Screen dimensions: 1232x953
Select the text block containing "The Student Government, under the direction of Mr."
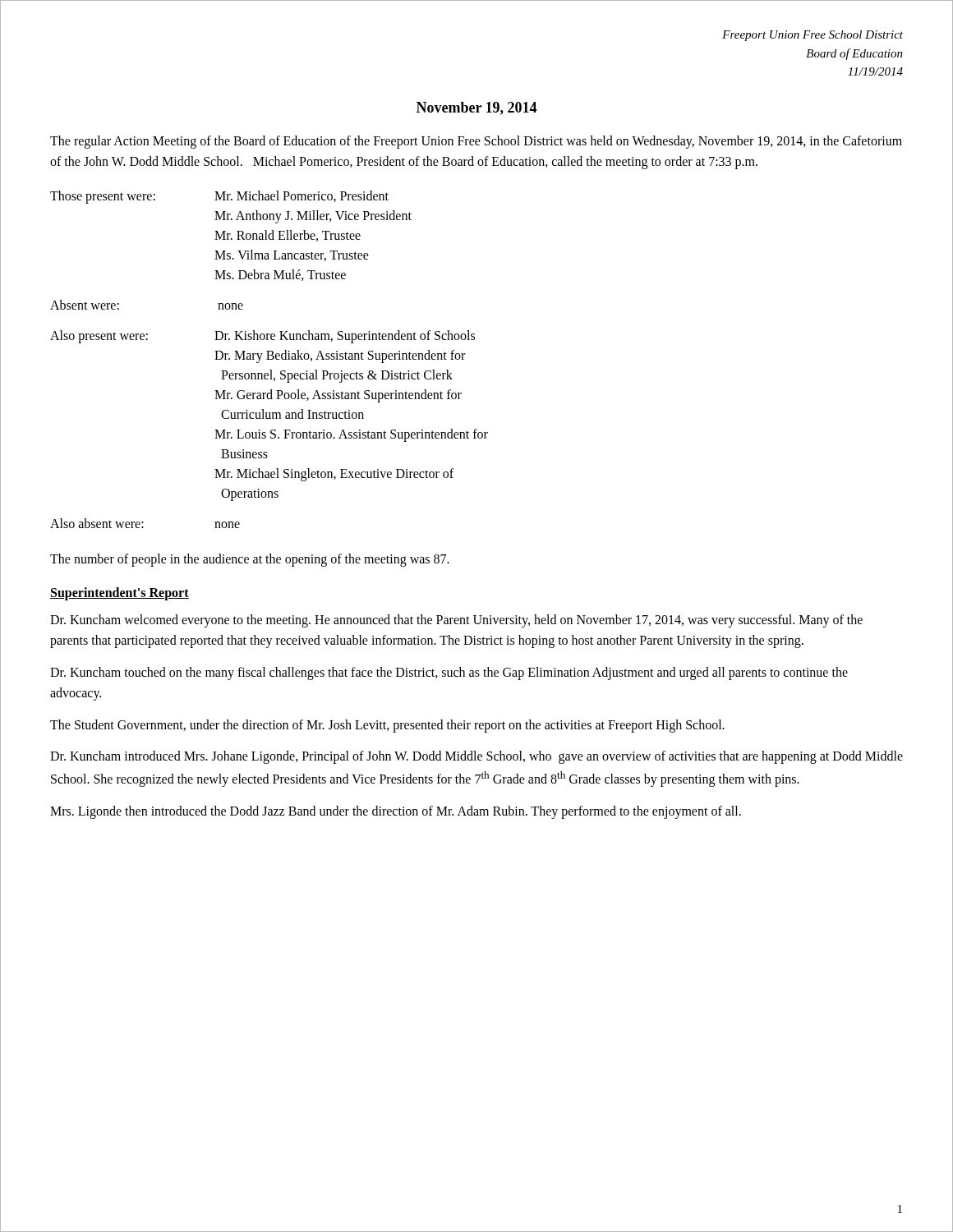tap(388, 724)
